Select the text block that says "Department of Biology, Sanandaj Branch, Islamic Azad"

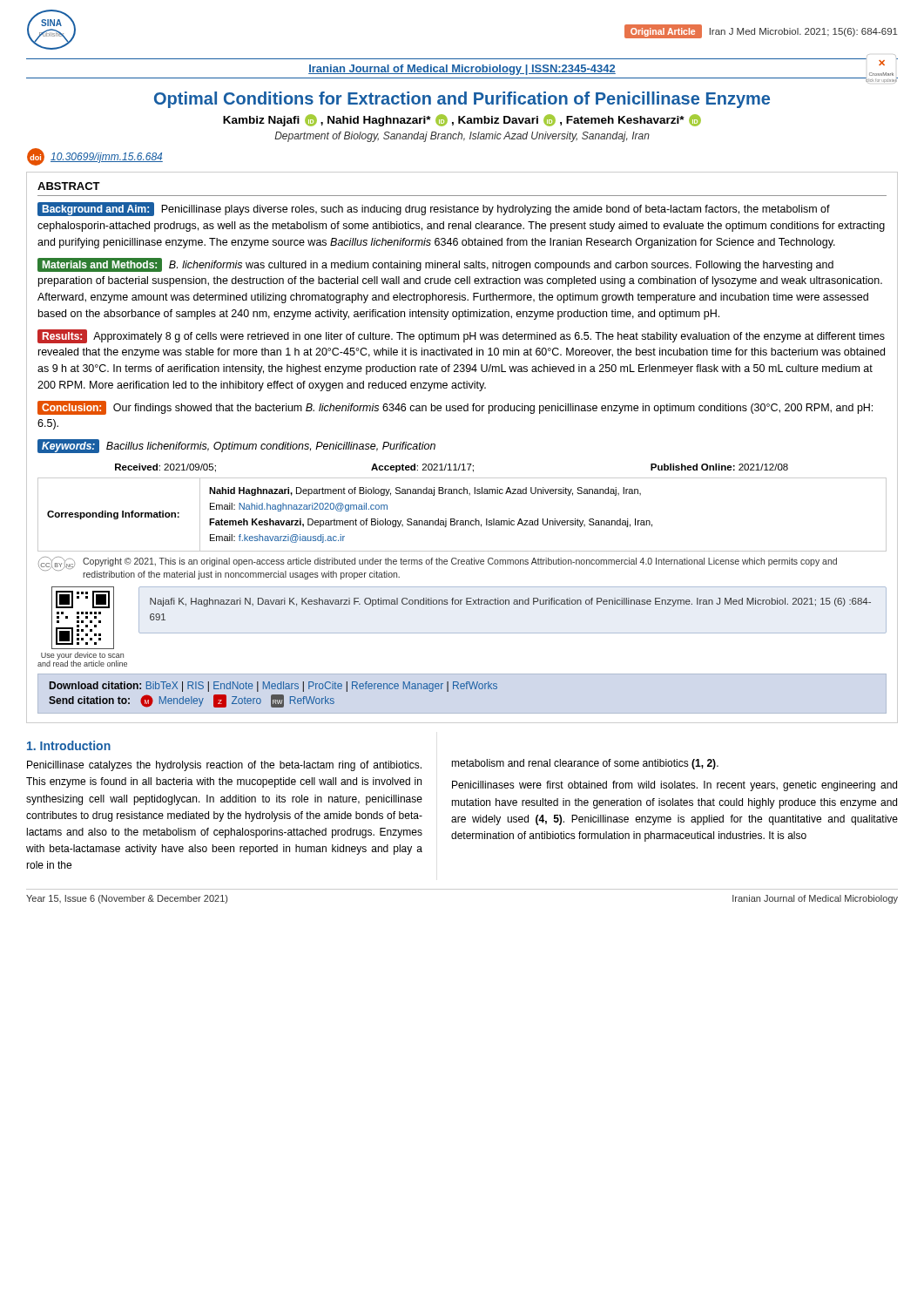[x=462, y=136]
